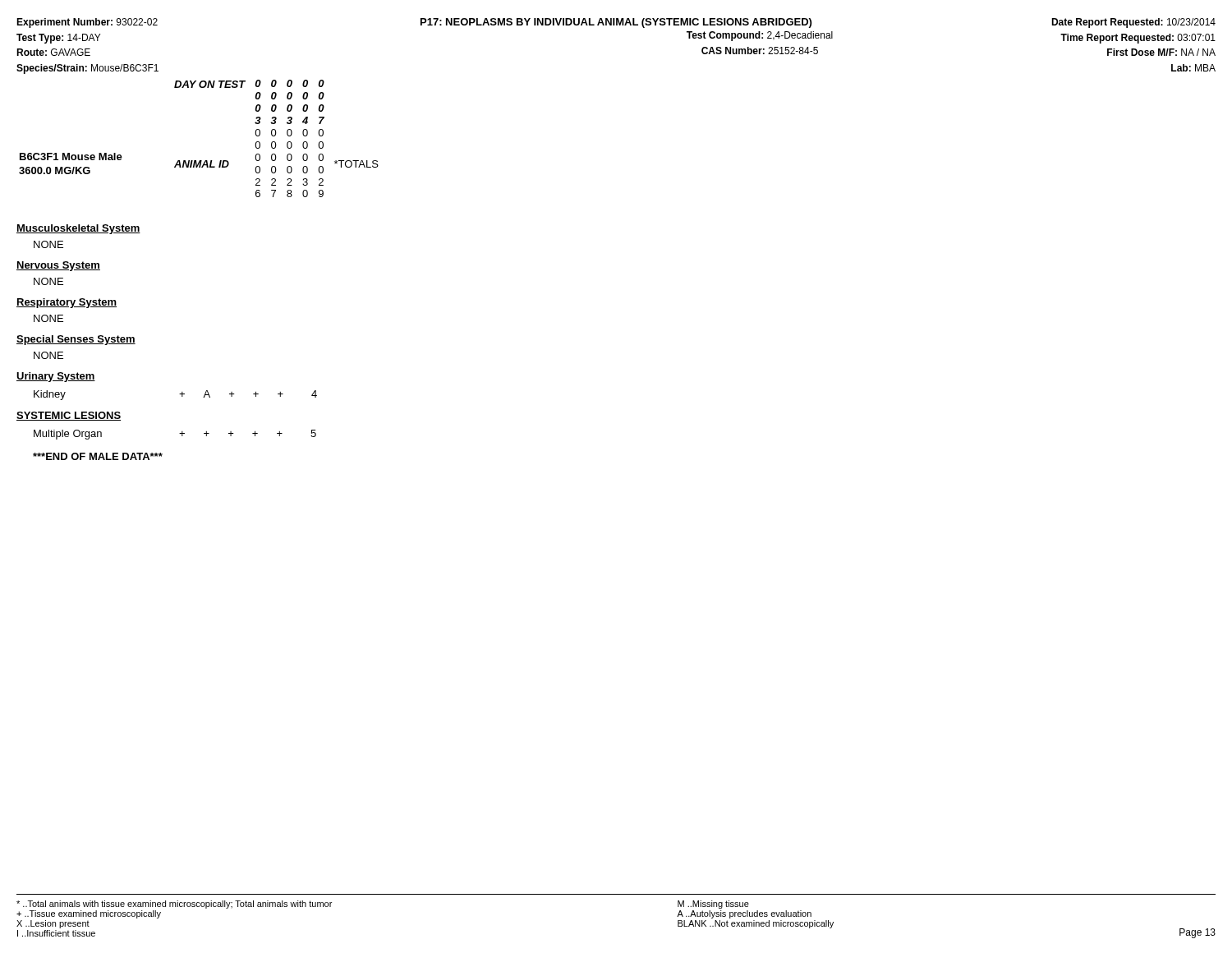
Task: Navigate to the block starting "END OF MALE DATA***"
Action: point(98,456)
